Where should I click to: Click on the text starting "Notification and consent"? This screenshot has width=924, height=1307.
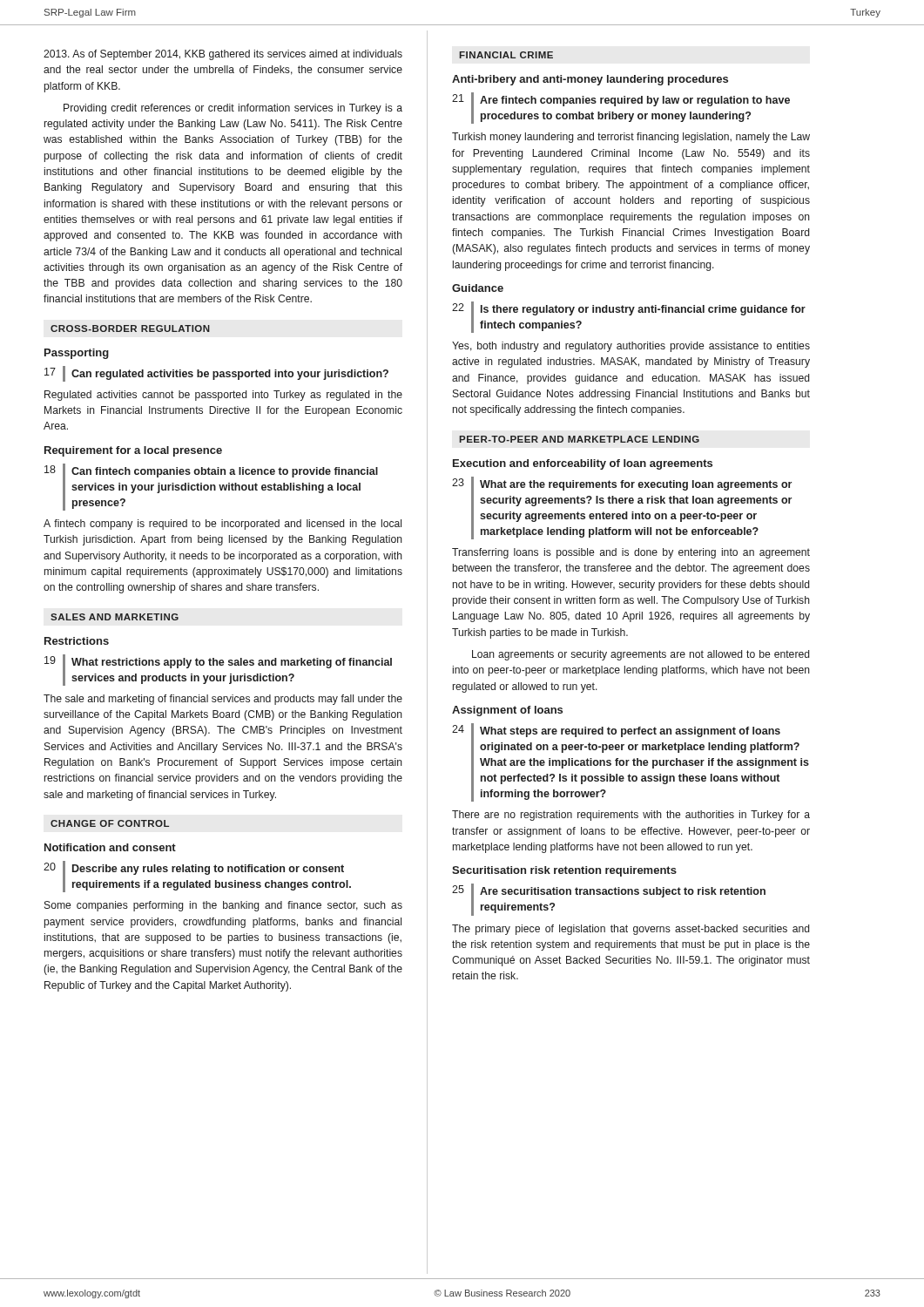[x=110, y=847]
